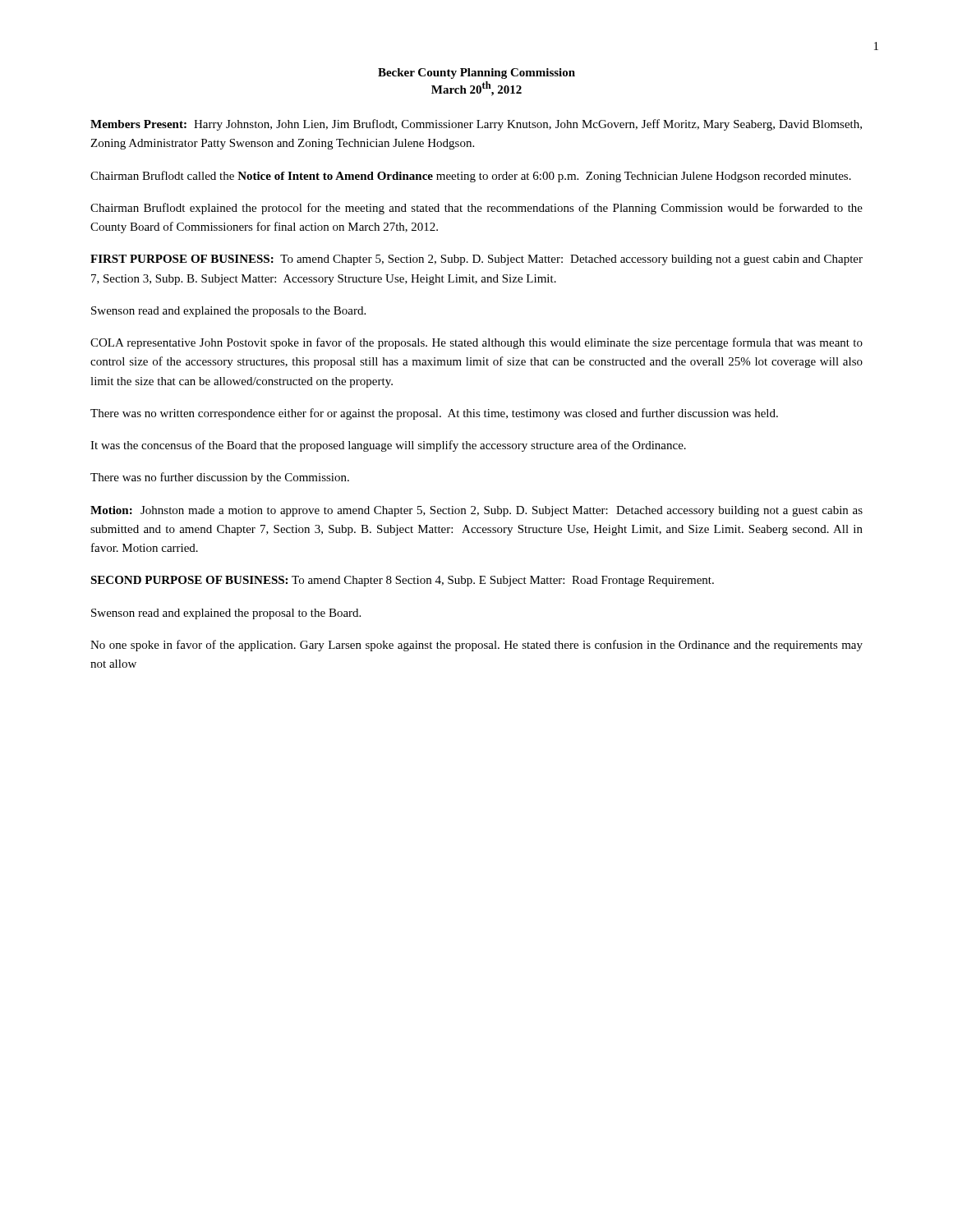Viewport: 953px width, 1232px height.
Task: Click the passage that begins "Swenson read and explained the proposals to"
Action: (228, 310)
